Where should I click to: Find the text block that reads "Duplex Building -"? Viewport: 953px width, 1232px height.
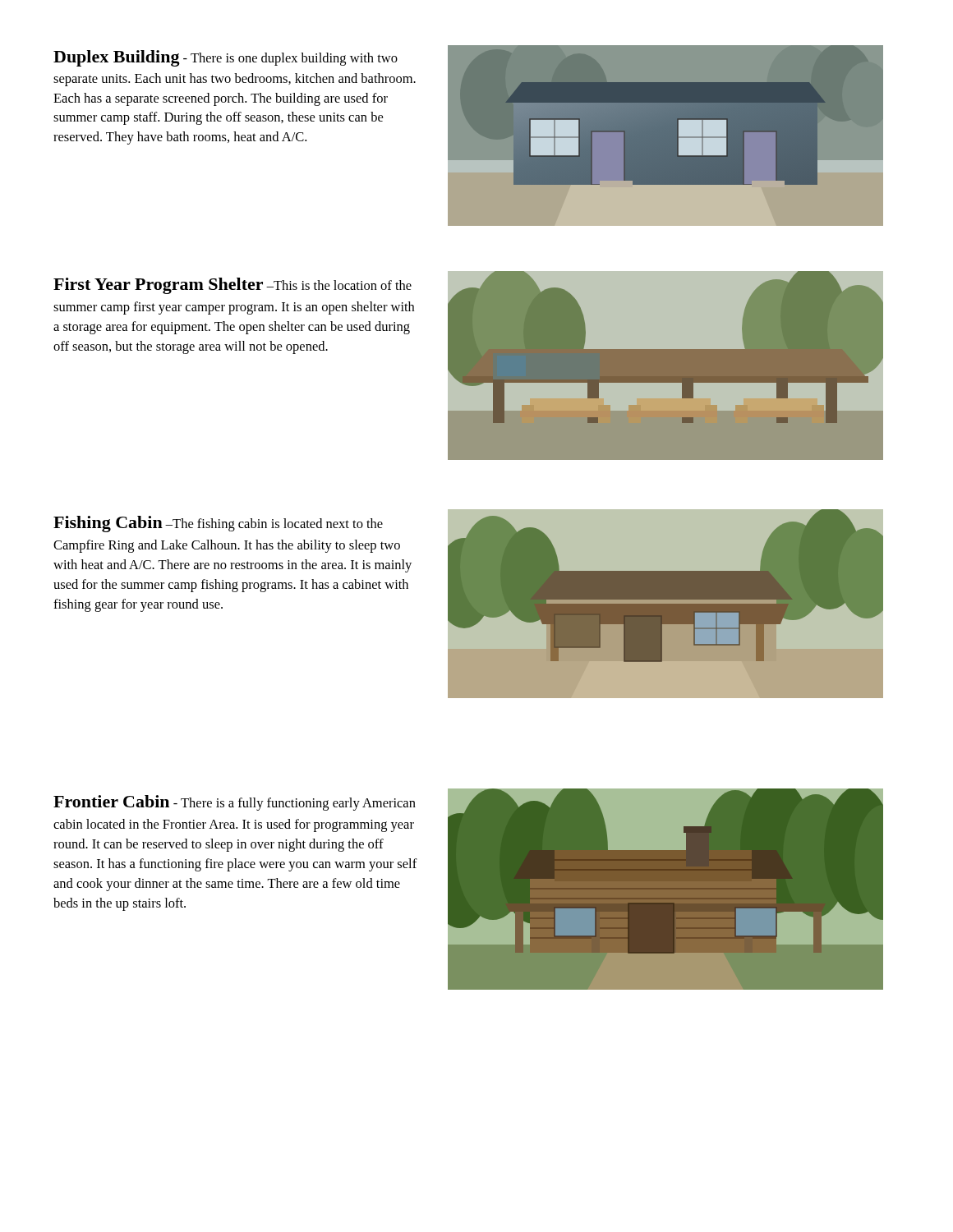238,96
